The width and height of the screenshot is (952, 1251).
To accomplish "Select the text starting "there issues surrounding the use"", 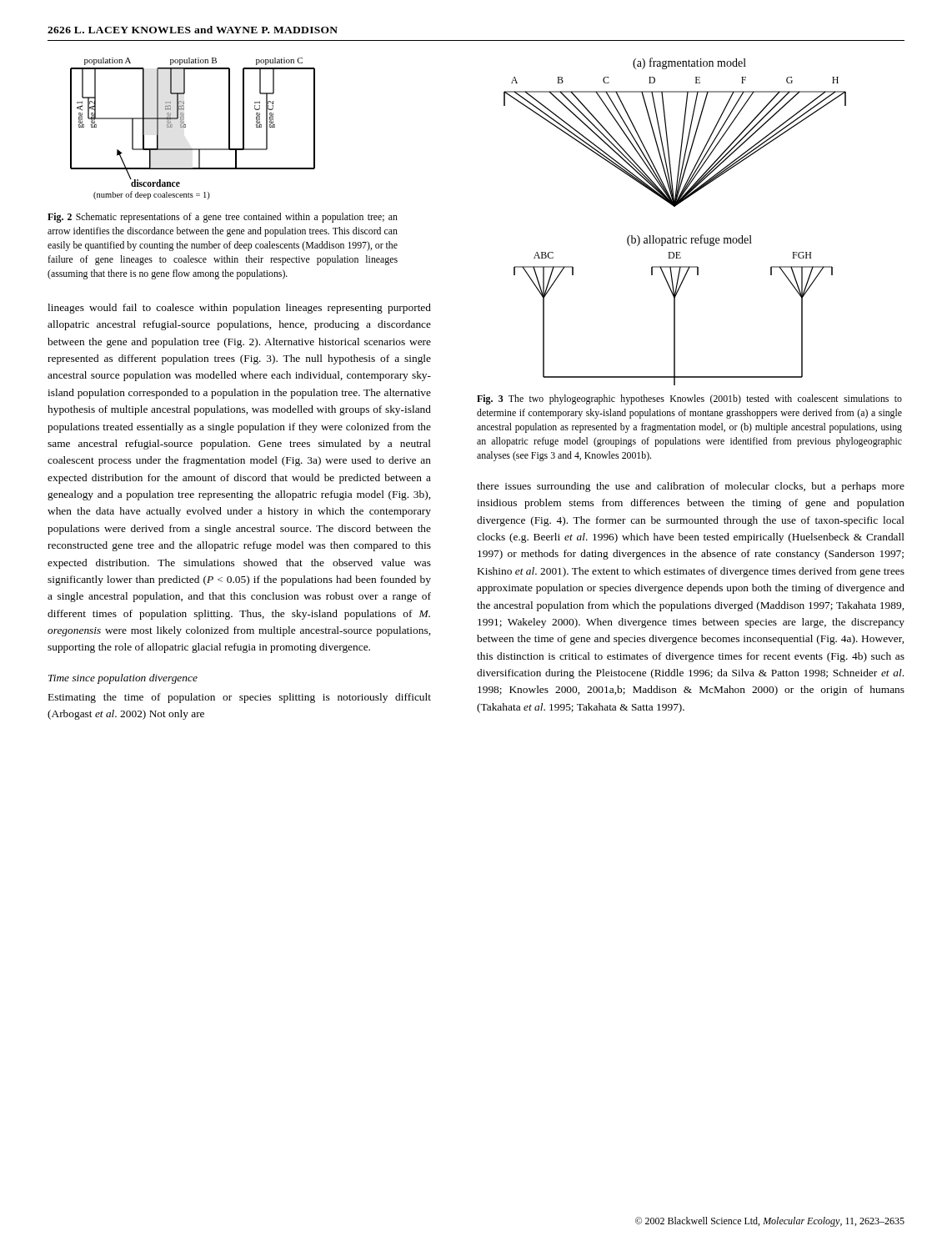I will (691, 596).
